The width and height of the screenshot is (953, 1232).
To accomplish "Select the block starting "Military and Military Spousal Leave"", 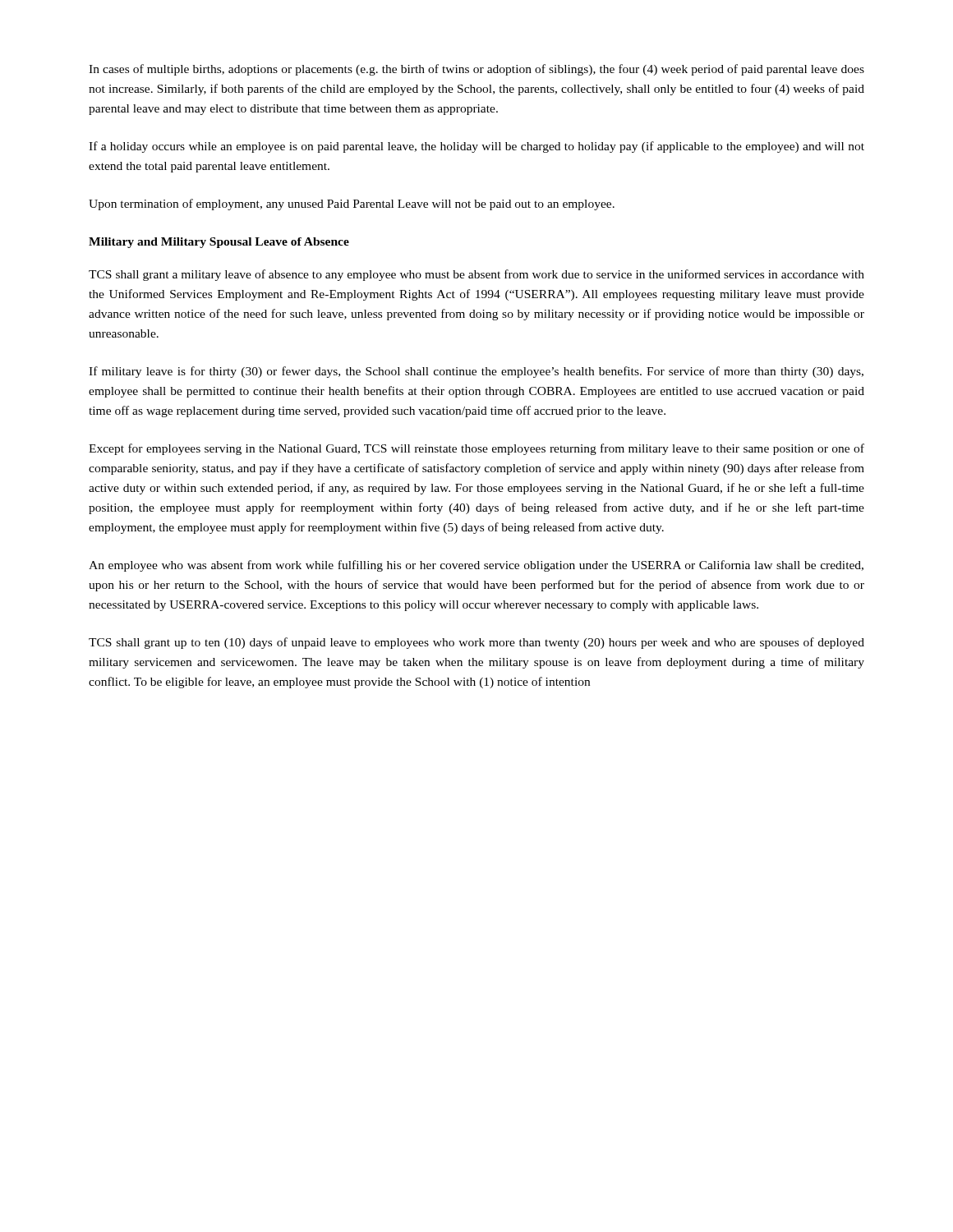I will [219, 241].
